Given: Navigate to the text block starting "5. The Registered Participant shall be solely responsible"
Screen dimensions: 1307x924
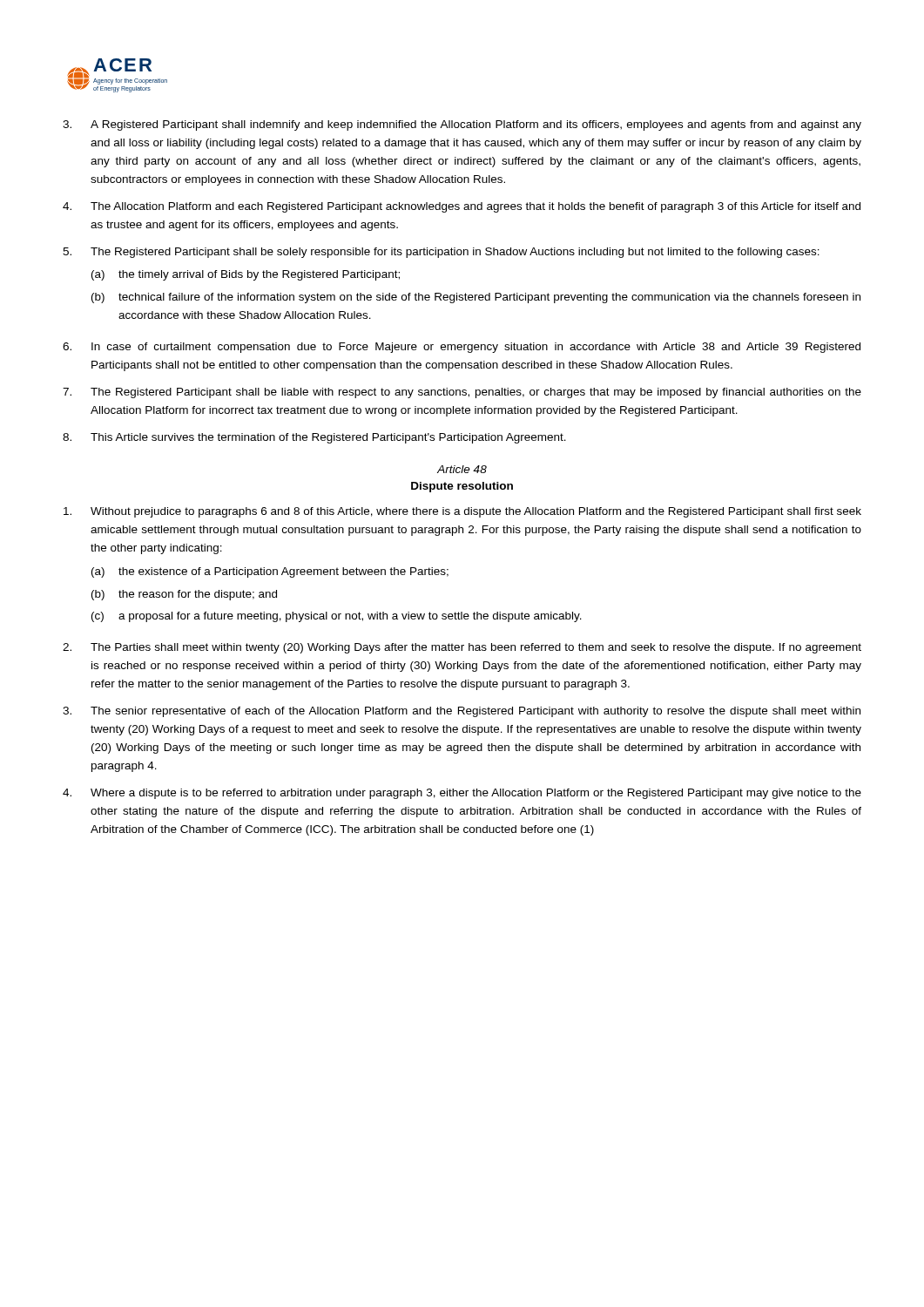Looking at the screenshot, I should click(x=462, y=286).
